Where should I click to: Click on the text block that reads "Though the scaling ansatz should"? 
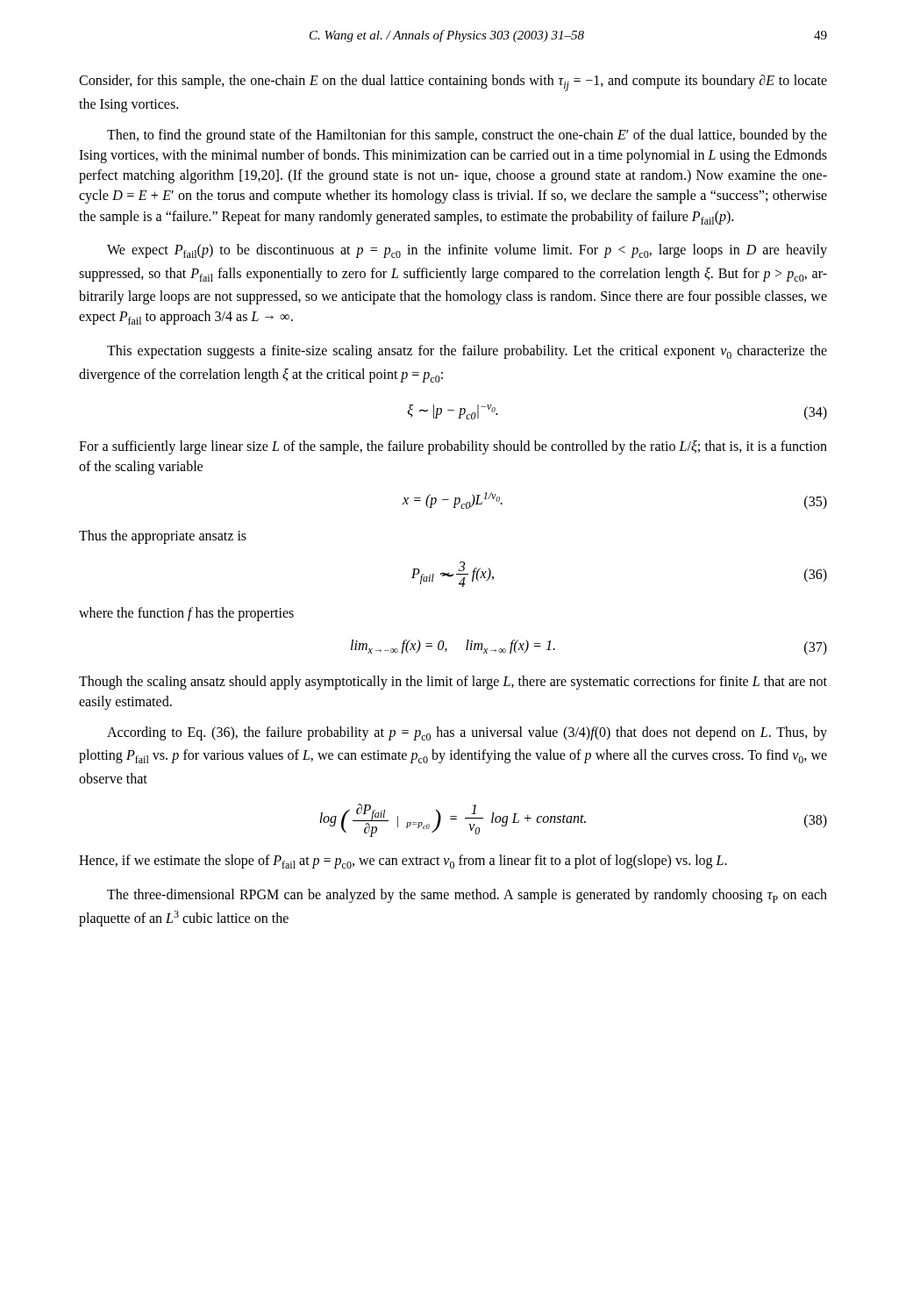[x=453, y=691]
